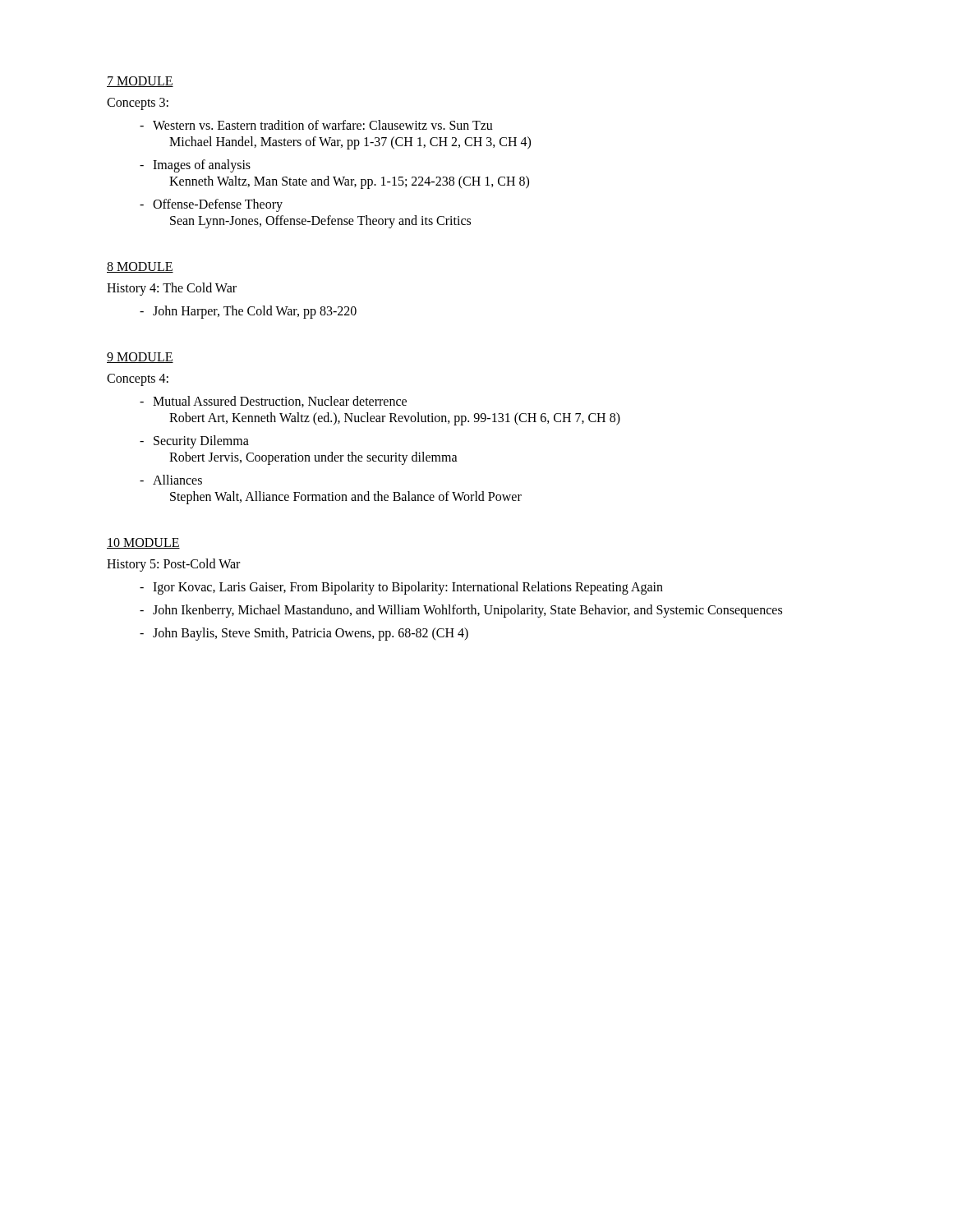Locate the passage starting "9 MODULE"
Image resolution: width=953 pixels, height=1232 pixels.
140,357
